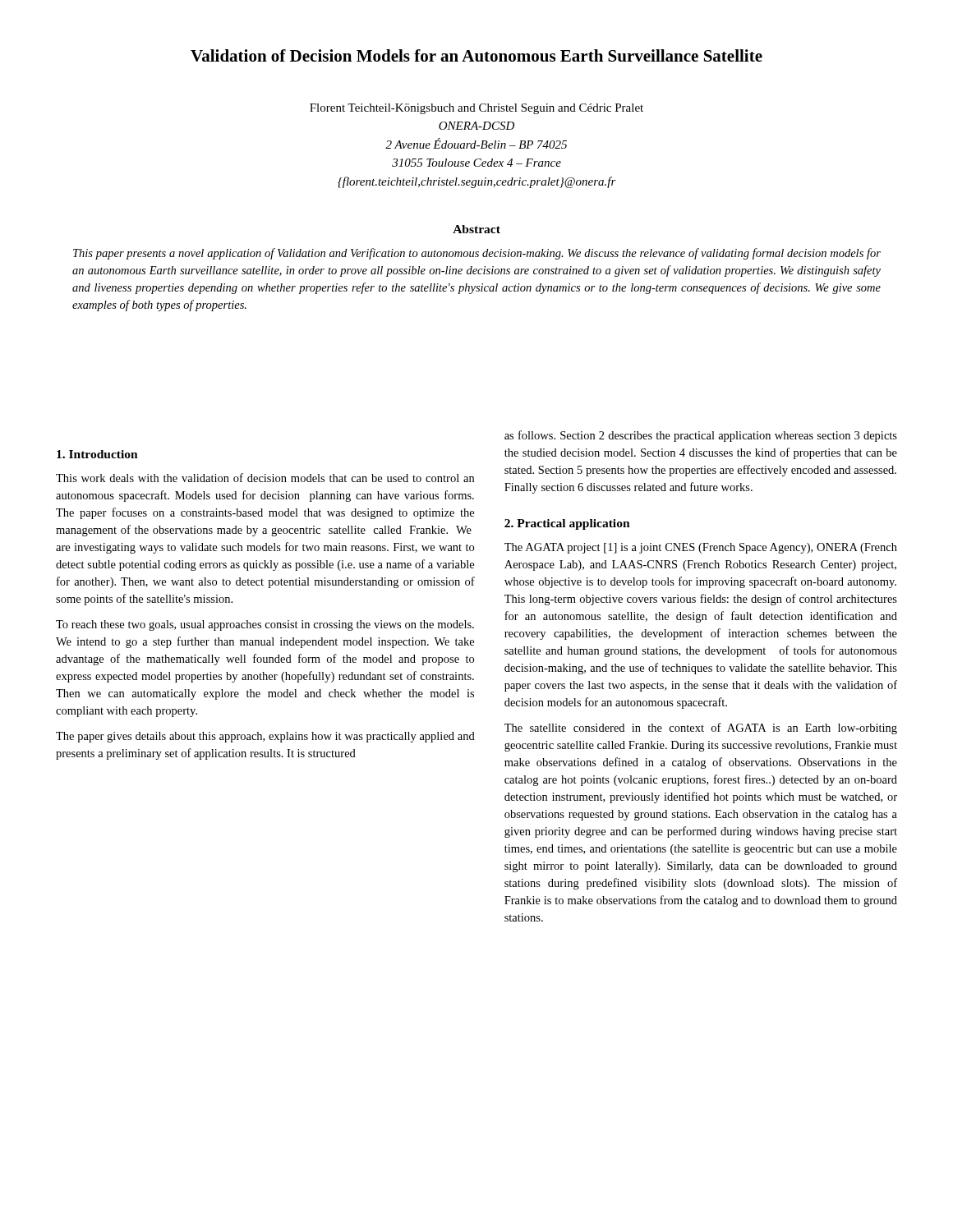The height and width of the screenshot is (1232, 953).
Task: Where is the passage that starts "This work deals with"?
Action: (265, 539)
